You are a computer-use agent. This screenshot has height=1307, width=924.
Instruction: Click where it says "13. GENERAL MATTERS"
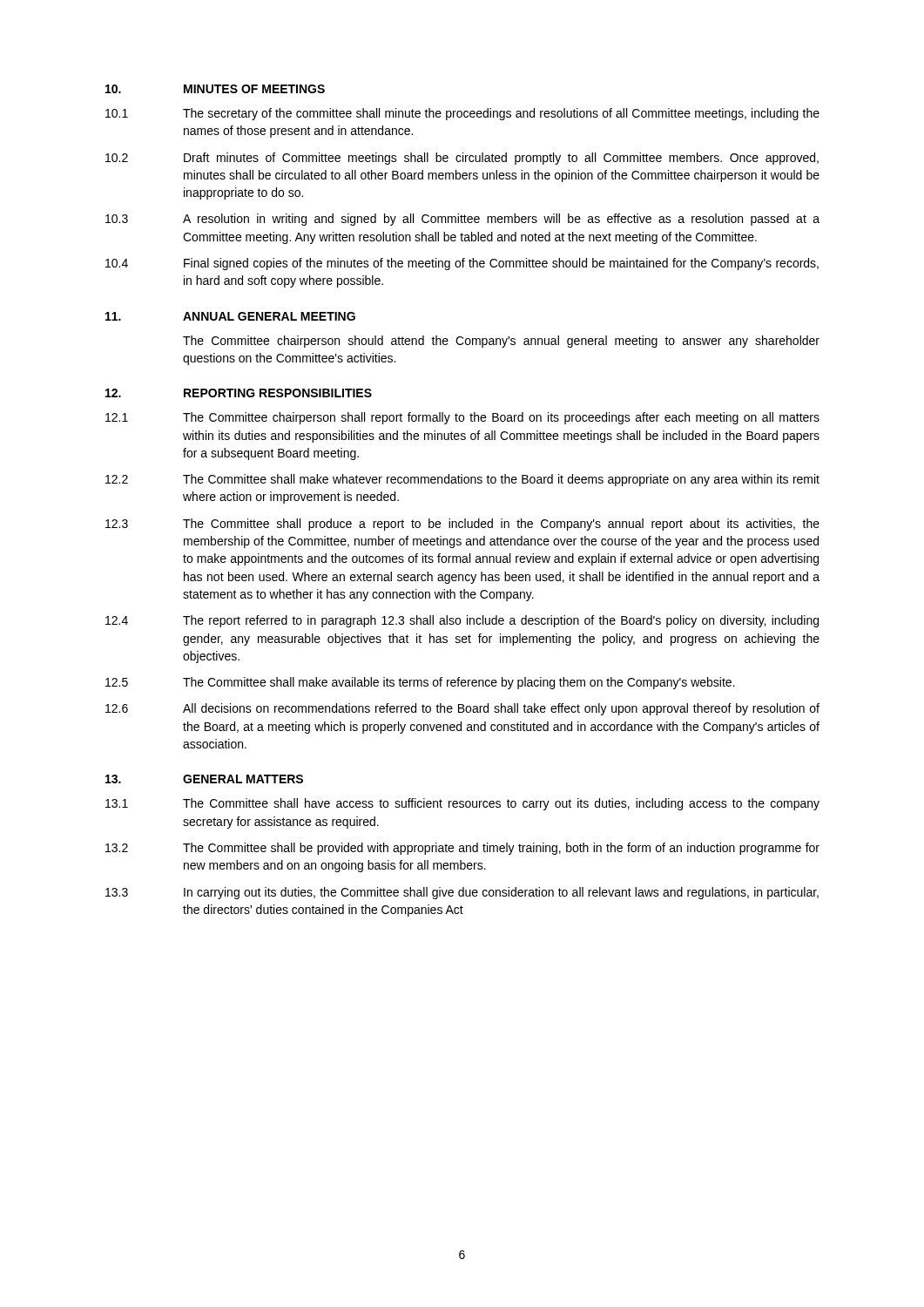pyautogui.click(x=204, y=779)
